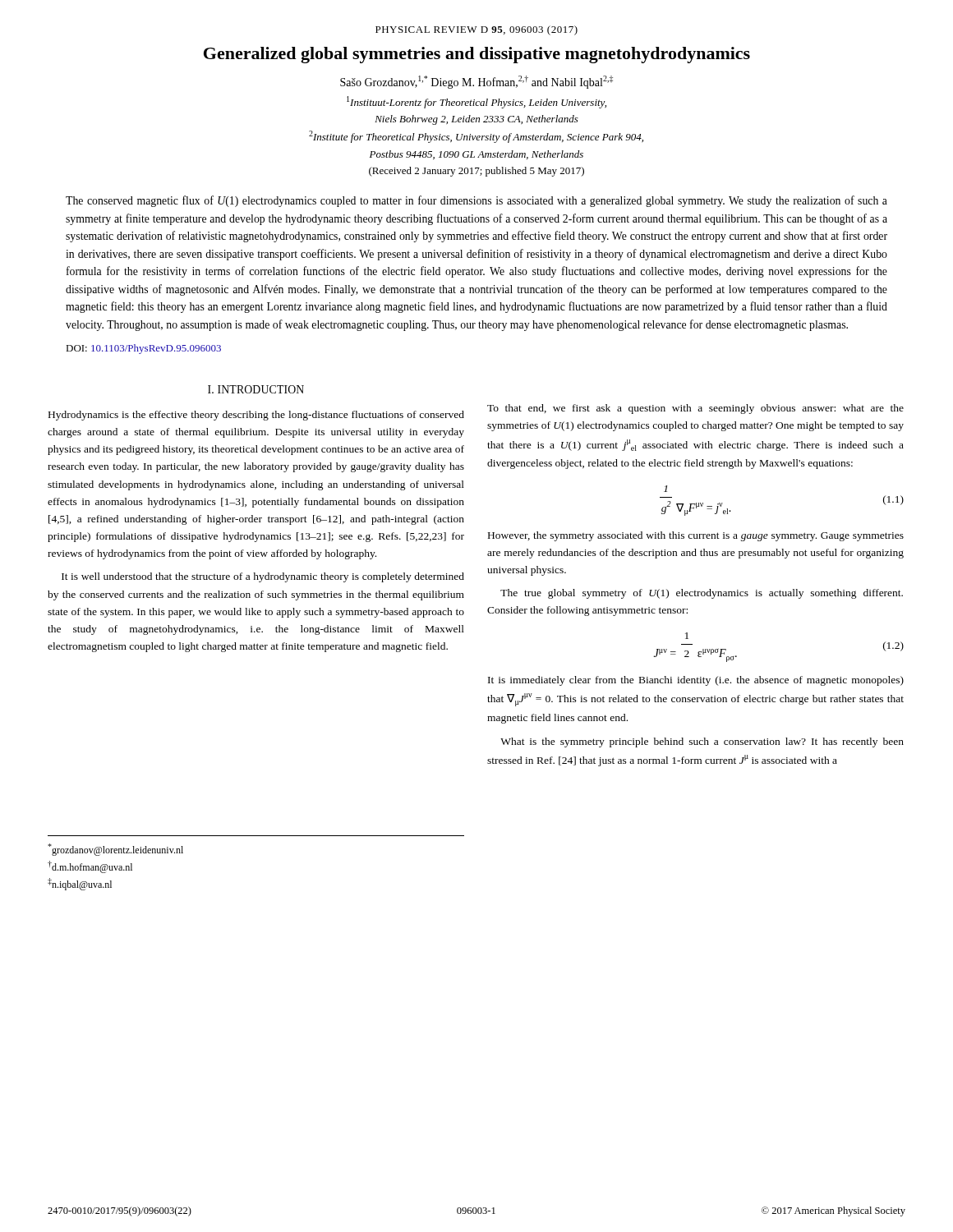Point to "DOI: 10.1103/PhysRevD.95.096003"
Image resolution: width=953 pixels, height=1232 pixels.
coord(144,348)
